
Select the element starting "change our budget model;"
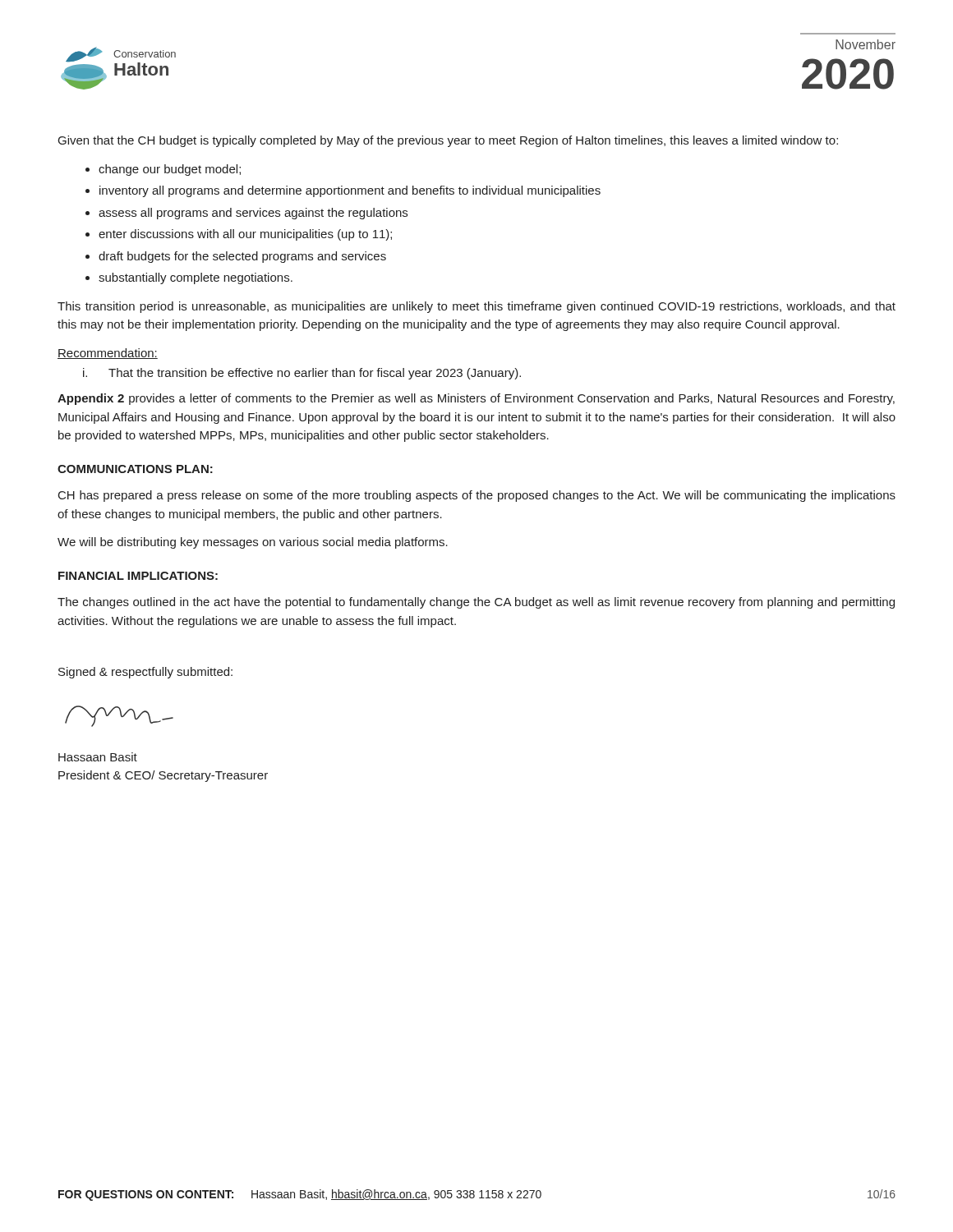click(170, 168)
